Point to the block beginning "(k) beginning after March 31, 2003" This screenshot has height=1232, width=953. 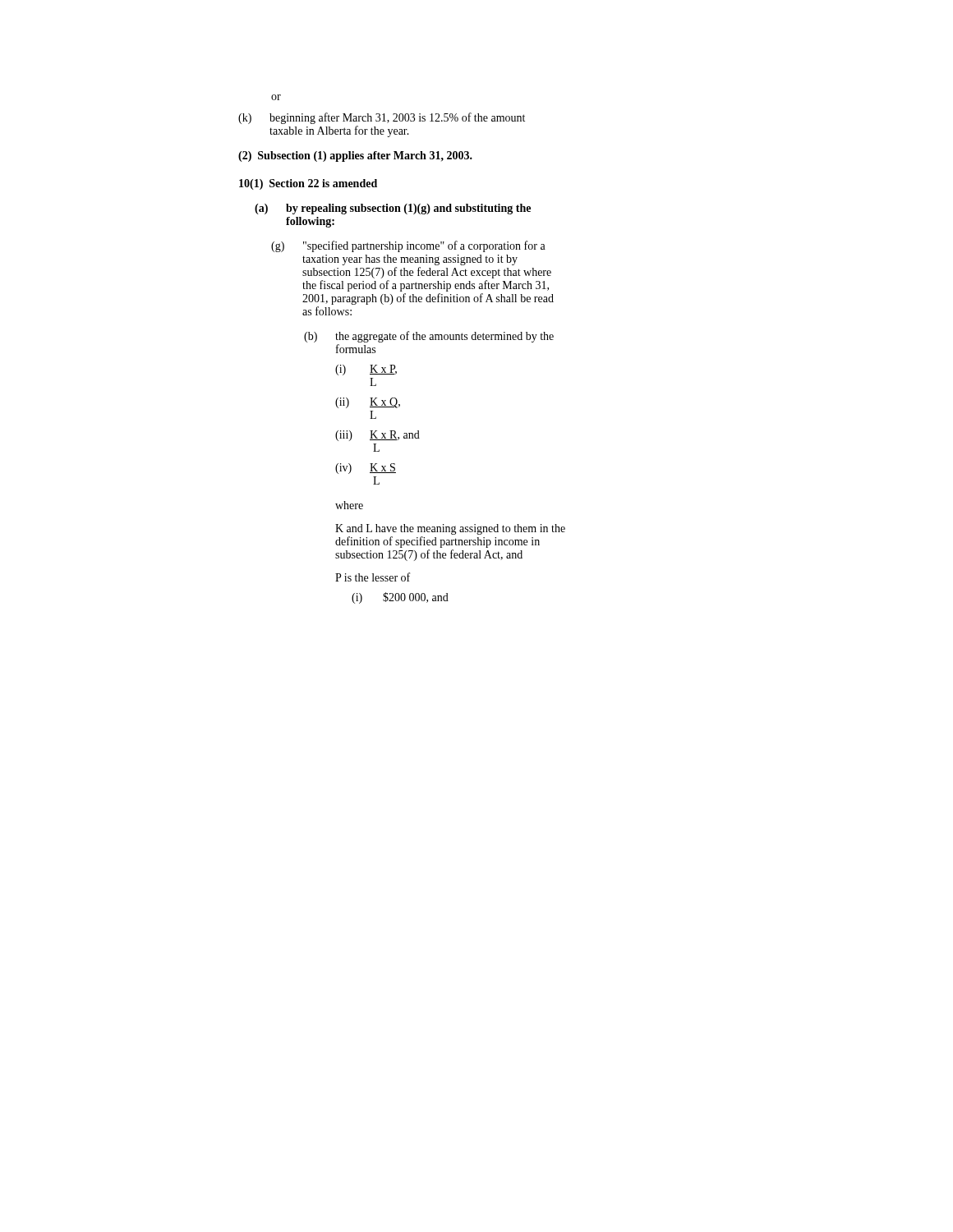[493, 125]
